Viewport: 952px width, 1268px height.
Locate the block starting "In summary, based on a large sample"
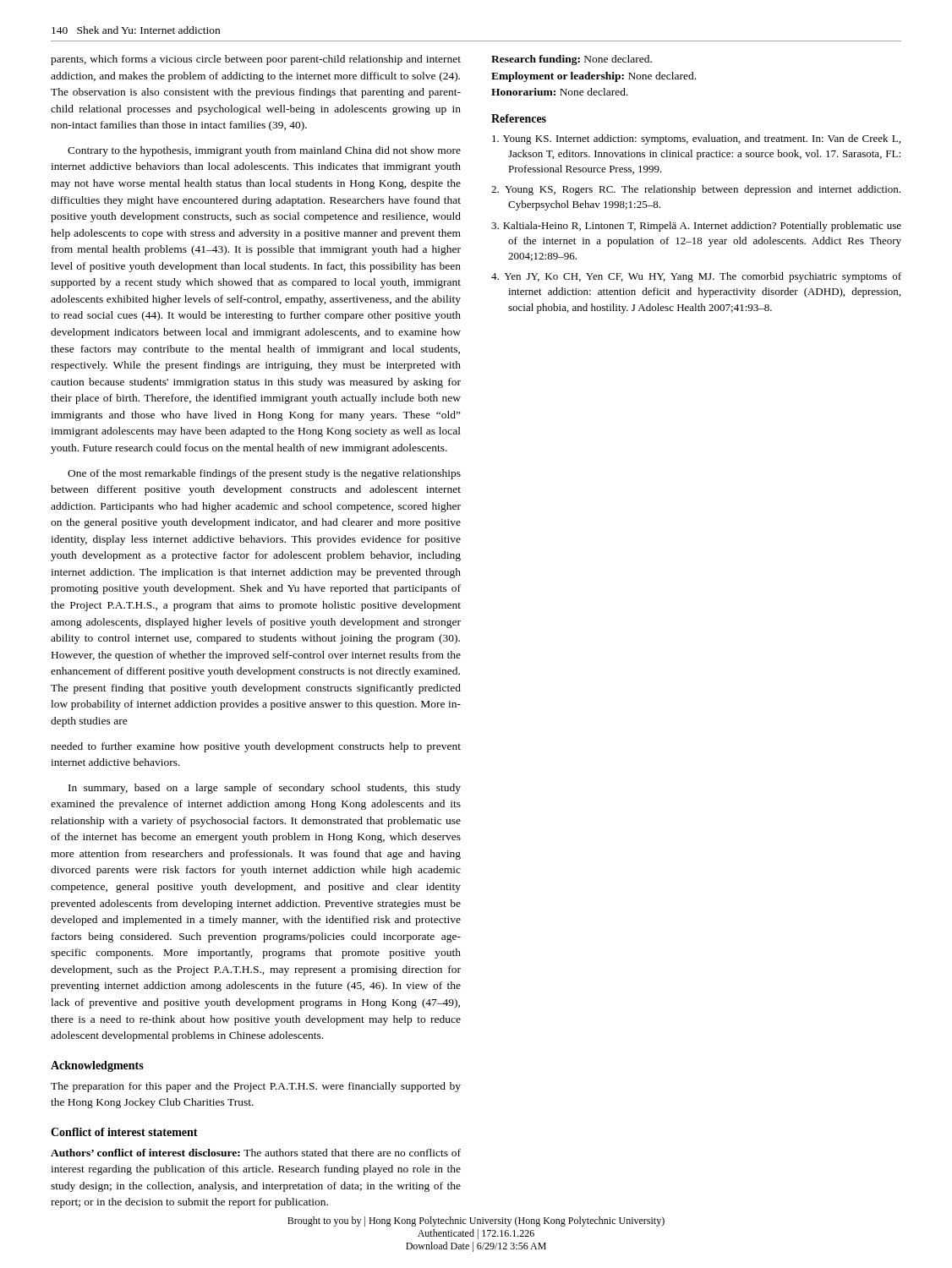(x=256, y=911)
